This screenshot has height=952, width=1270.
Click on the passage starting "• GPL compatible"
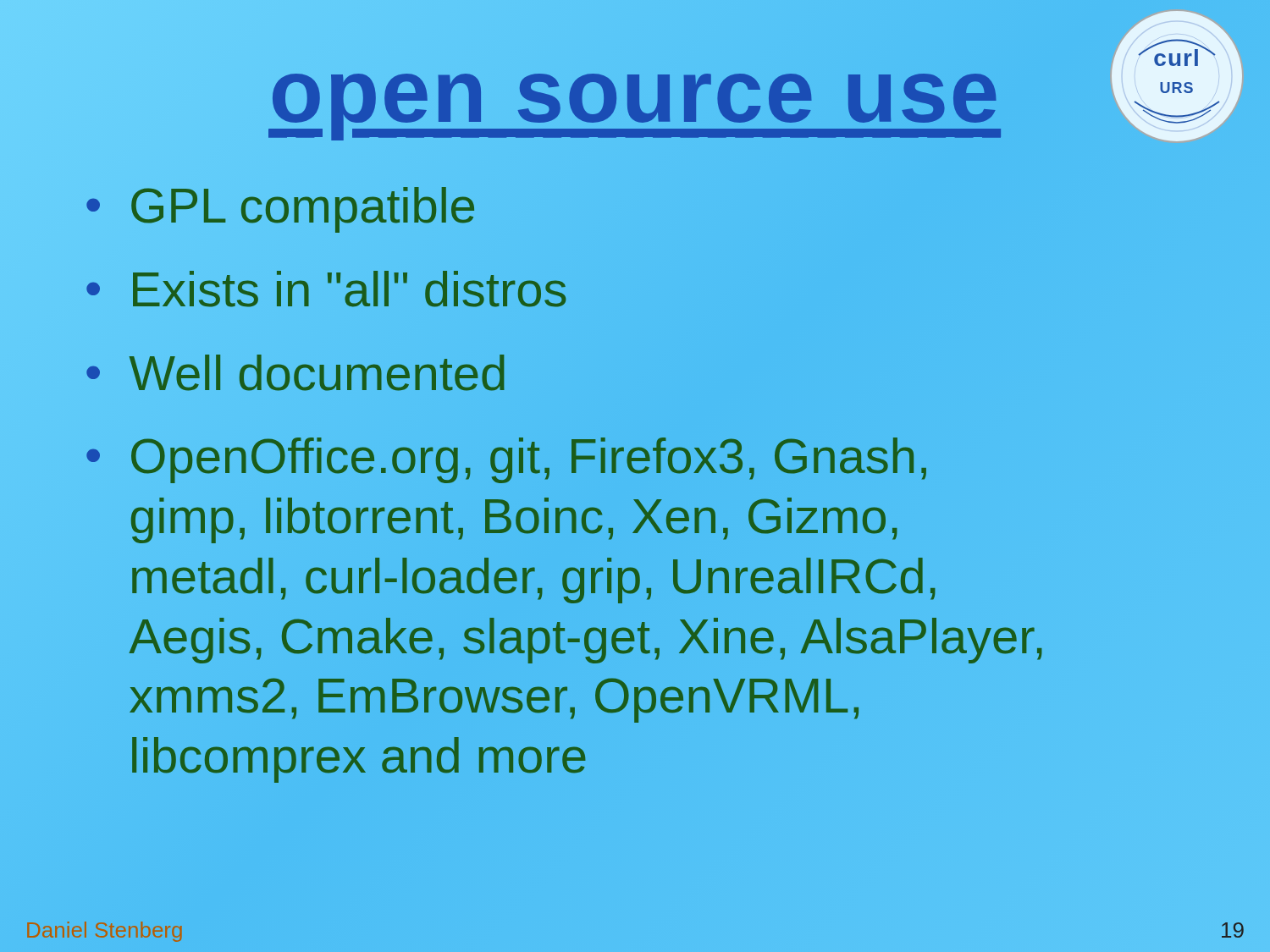[x=281, y=206]
